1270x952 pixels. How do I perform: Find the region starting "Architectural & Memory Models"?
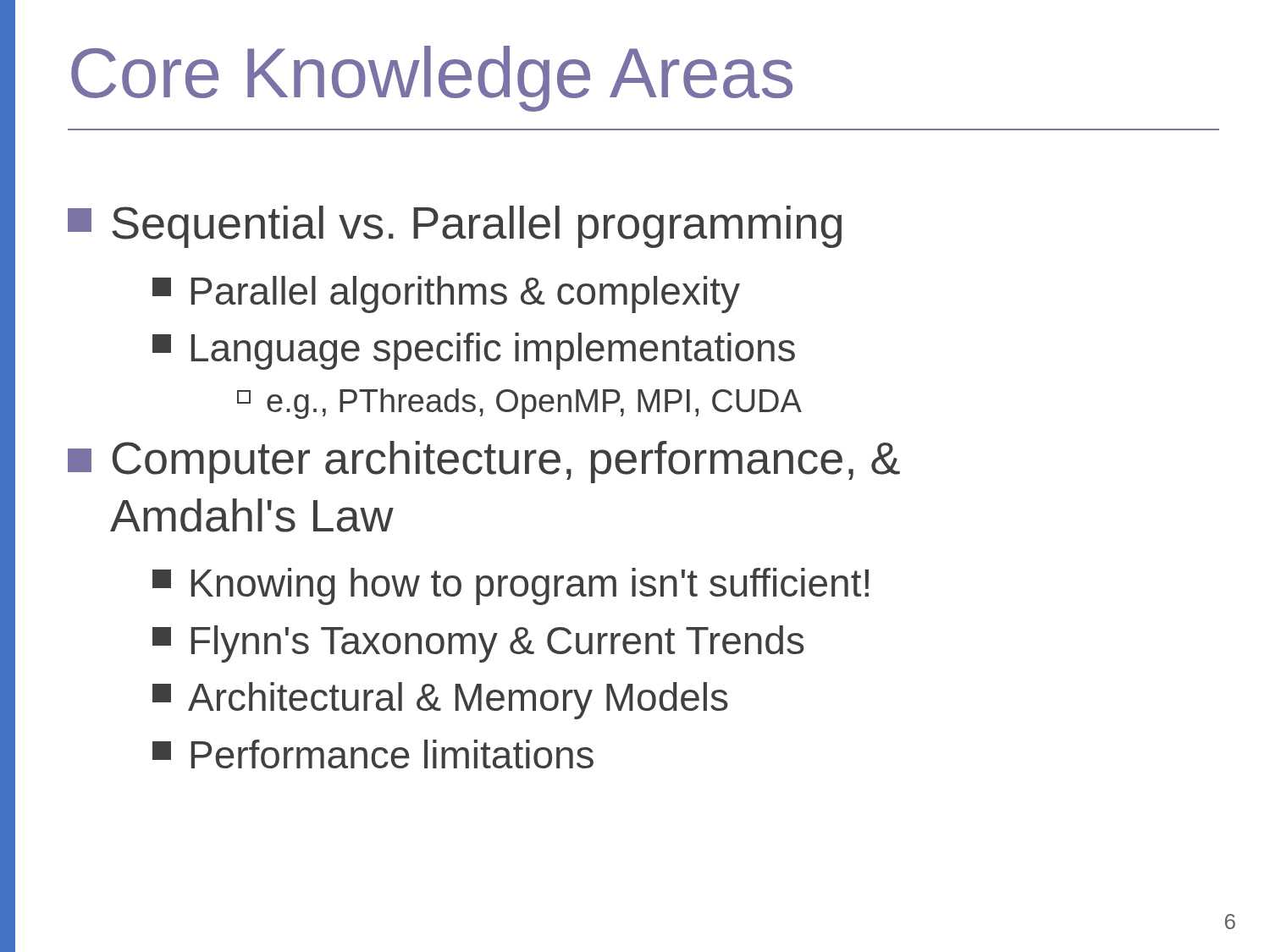pyautogui.click(x=441, y=698)
